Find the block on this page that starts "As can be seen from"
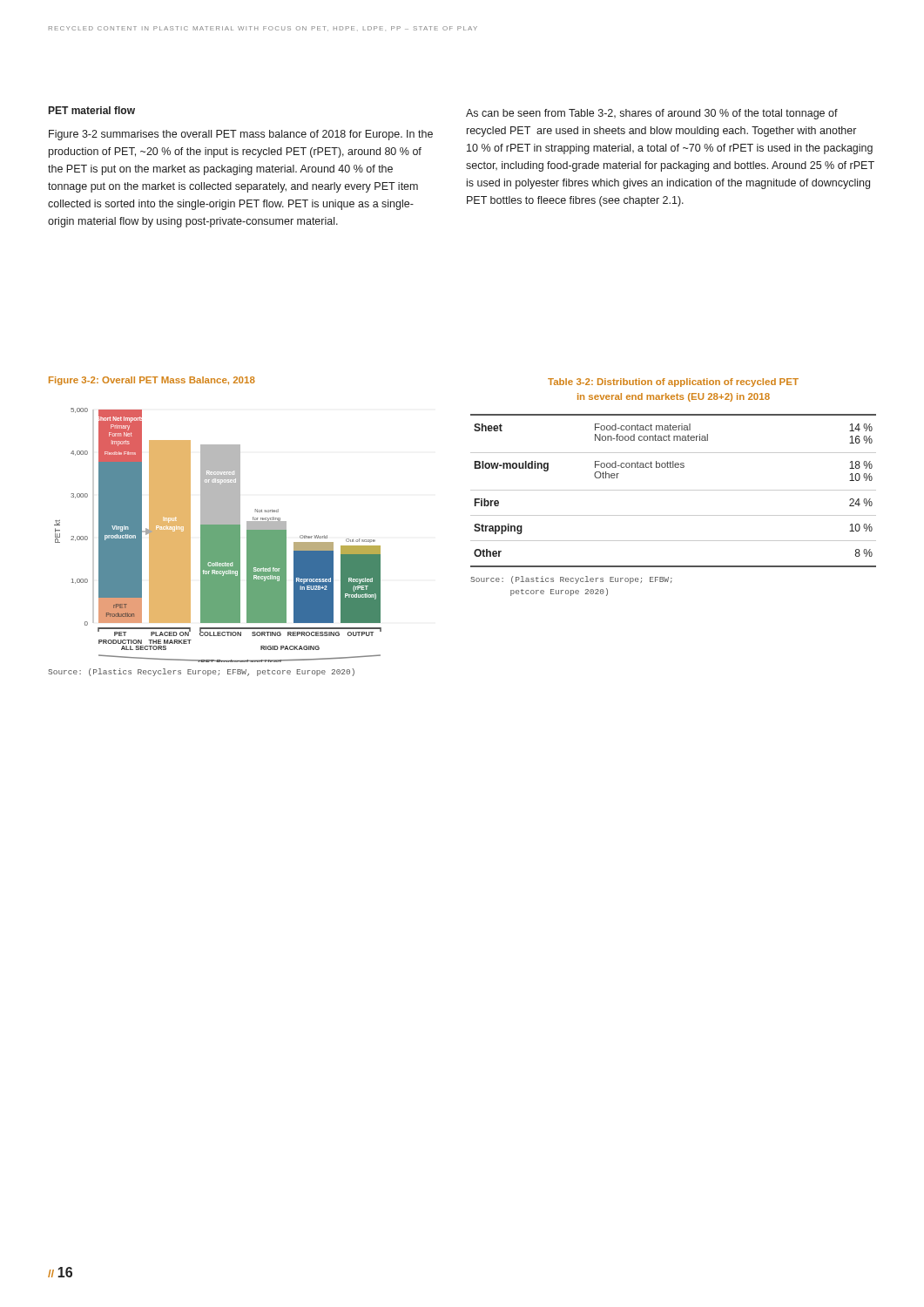The width and height of the screenshot is (924, 1307). [670, 157]
